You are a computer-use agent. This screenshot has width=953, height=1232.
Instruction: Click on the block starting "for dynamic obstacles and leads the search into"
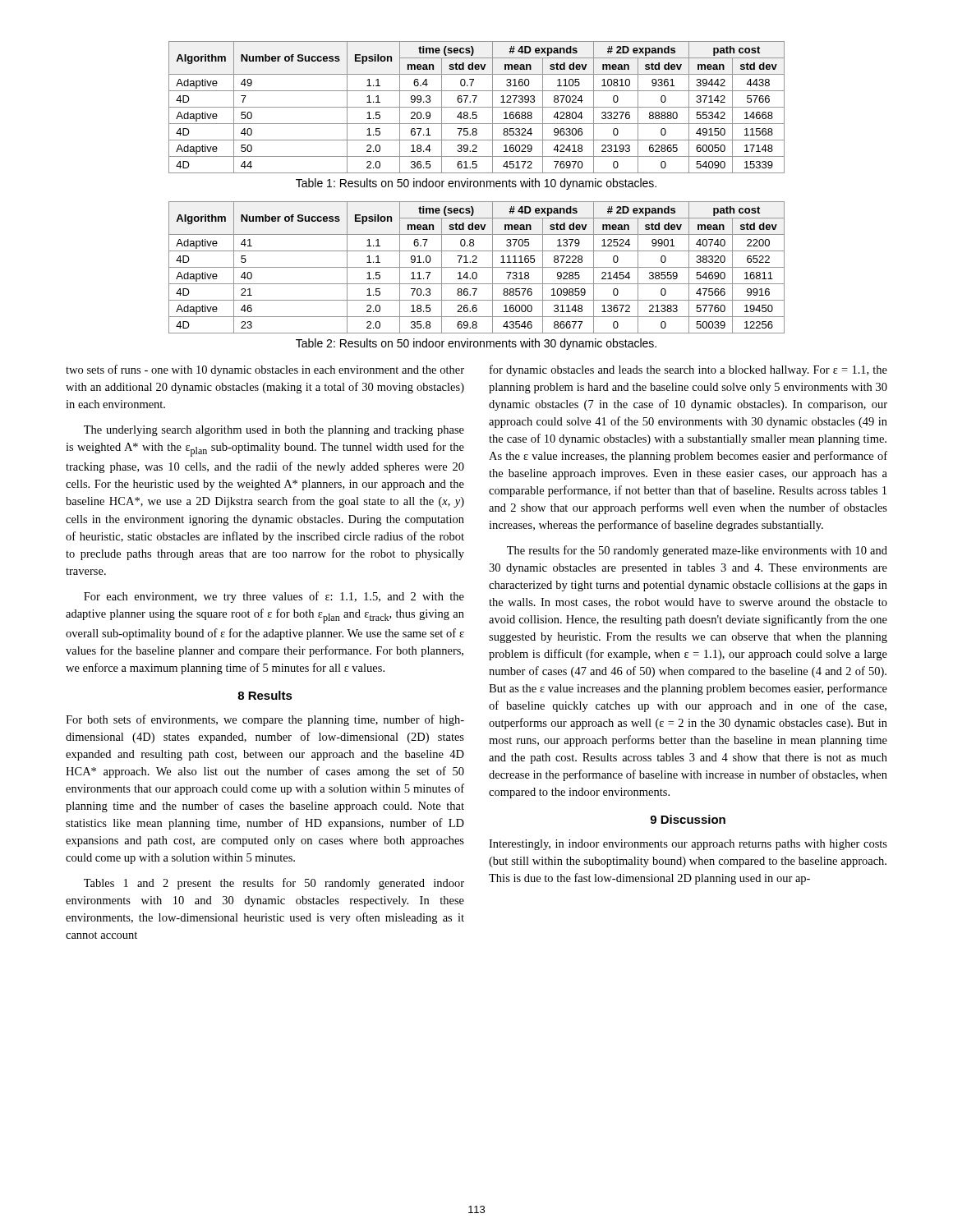point(688,581)
